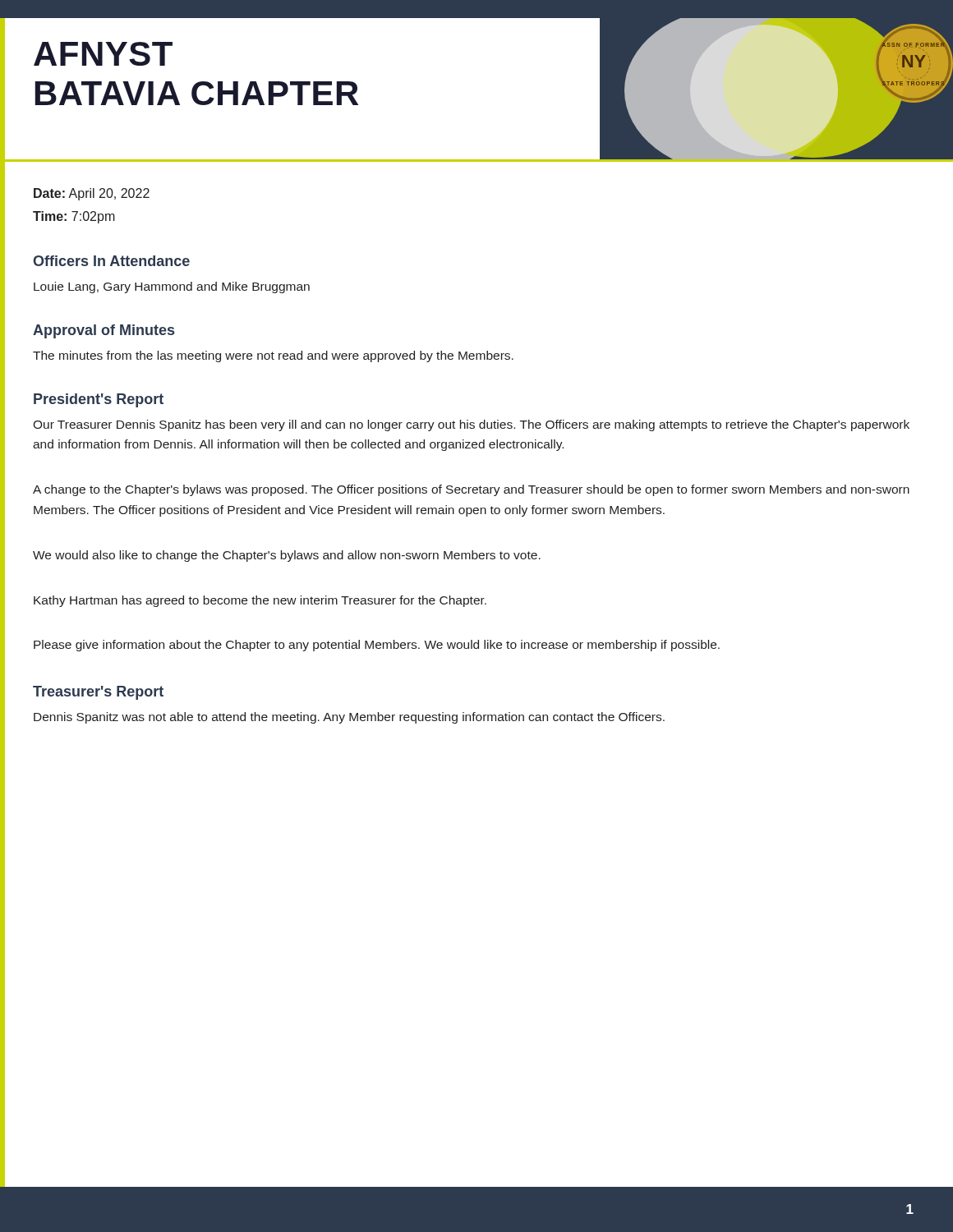The height and width of the screenshot is (1232, 953).
Task: Navigate to the region starting "Dennis Spanitz was not"
Action: 349,717
